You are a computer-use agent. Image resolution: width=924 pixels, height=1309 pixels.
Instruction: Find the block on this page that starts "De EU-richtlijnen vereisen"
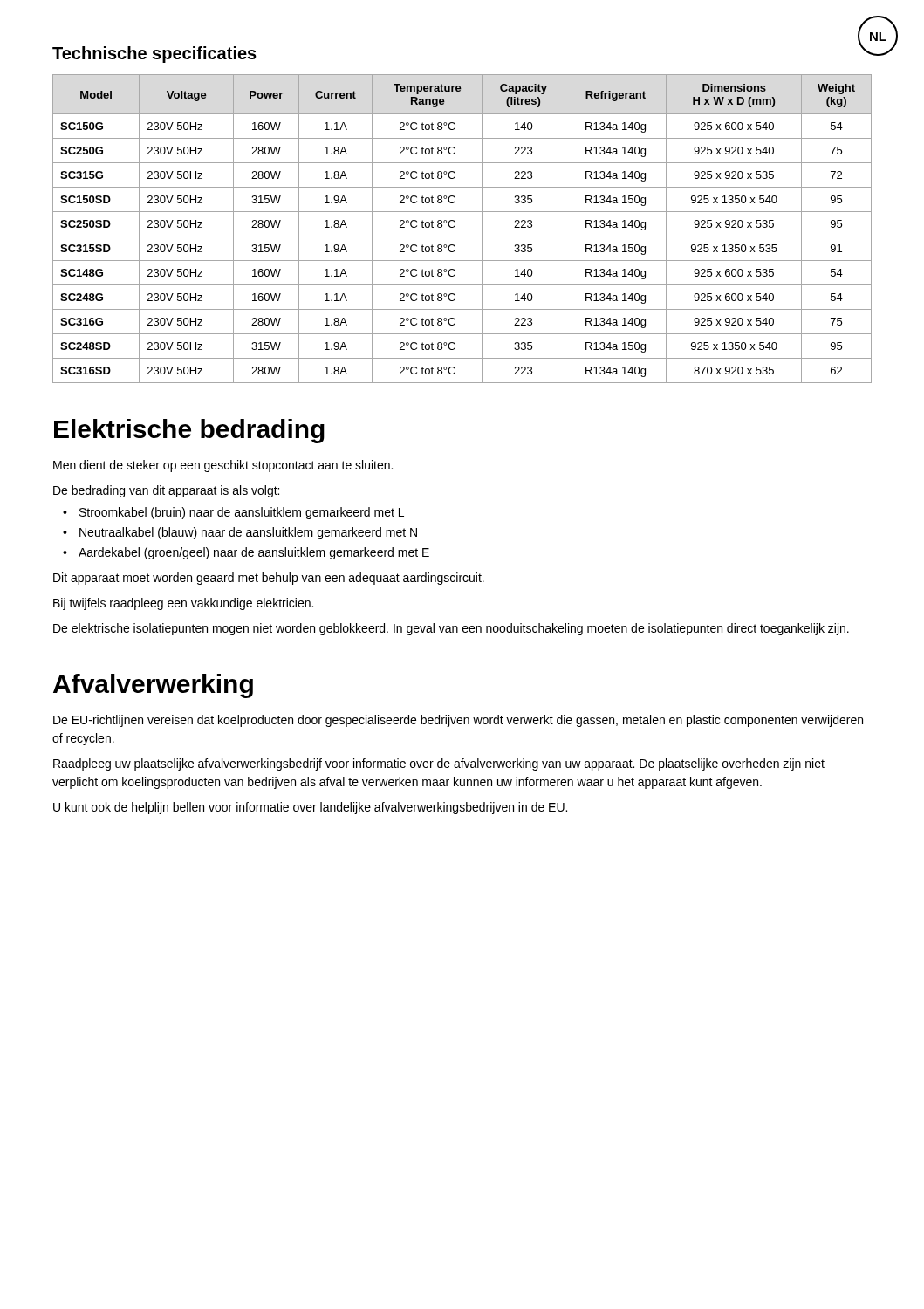[x=458, y=729]
